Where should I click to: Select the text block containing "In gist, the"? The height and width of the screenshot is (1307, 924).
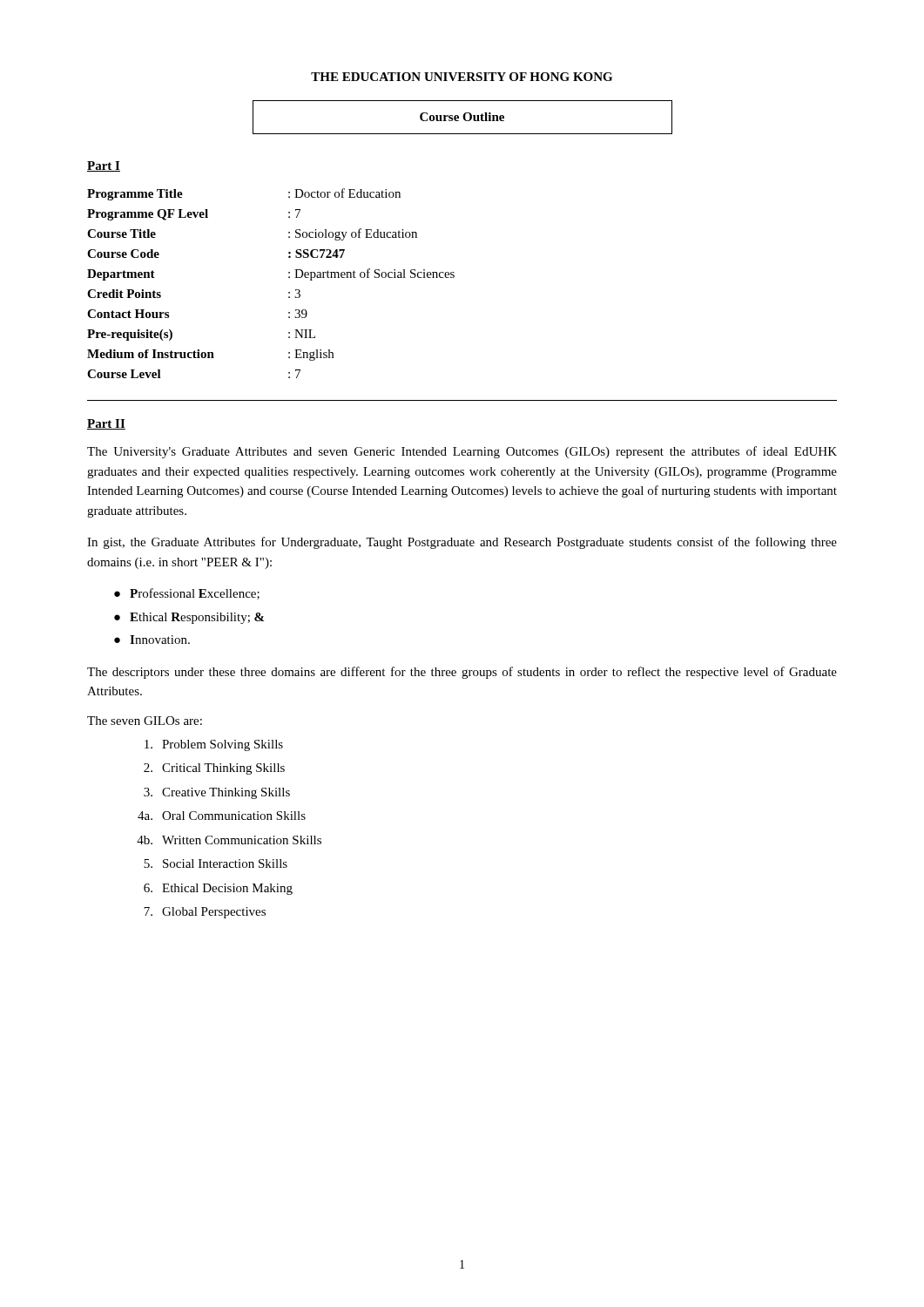click(x=462, y=552)
